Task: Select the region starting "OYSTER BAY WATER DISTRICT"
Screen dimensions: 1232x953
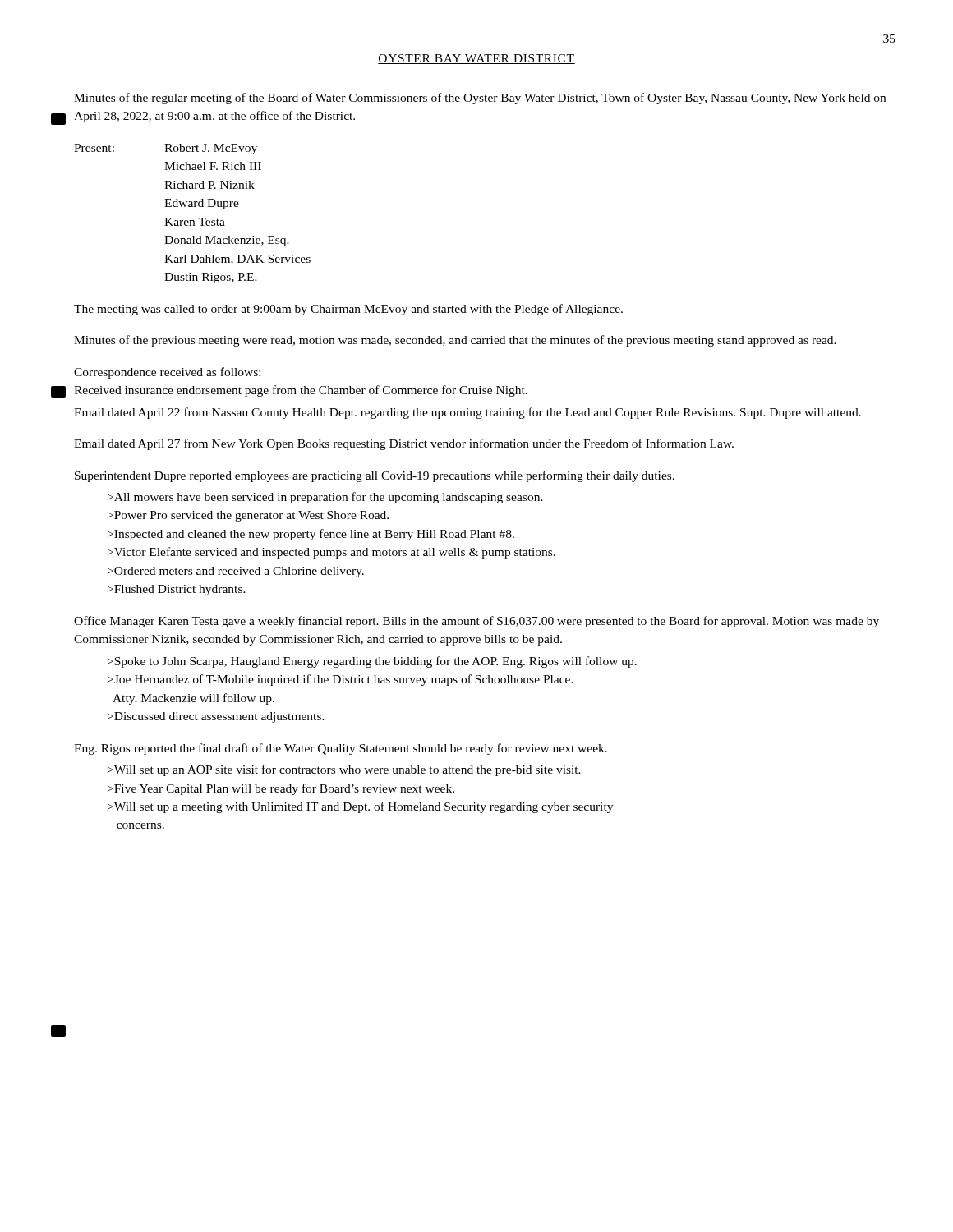Action: (476, 58)
